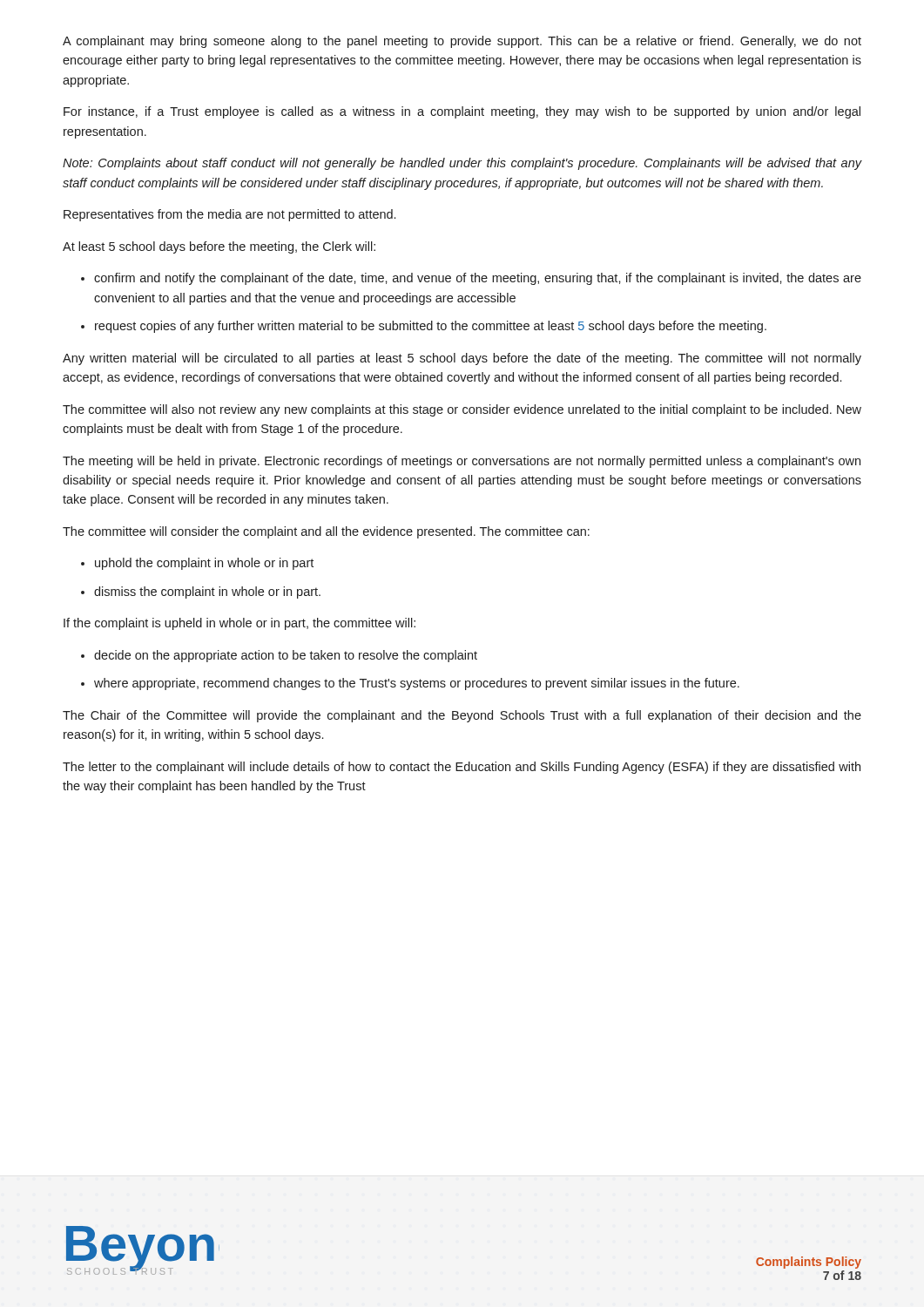The height and width of the screenshot is (1307, 924).
Task: Point to the text starting "where appropriate, recommend changes to the Trust's systems"
Action: 478,684
